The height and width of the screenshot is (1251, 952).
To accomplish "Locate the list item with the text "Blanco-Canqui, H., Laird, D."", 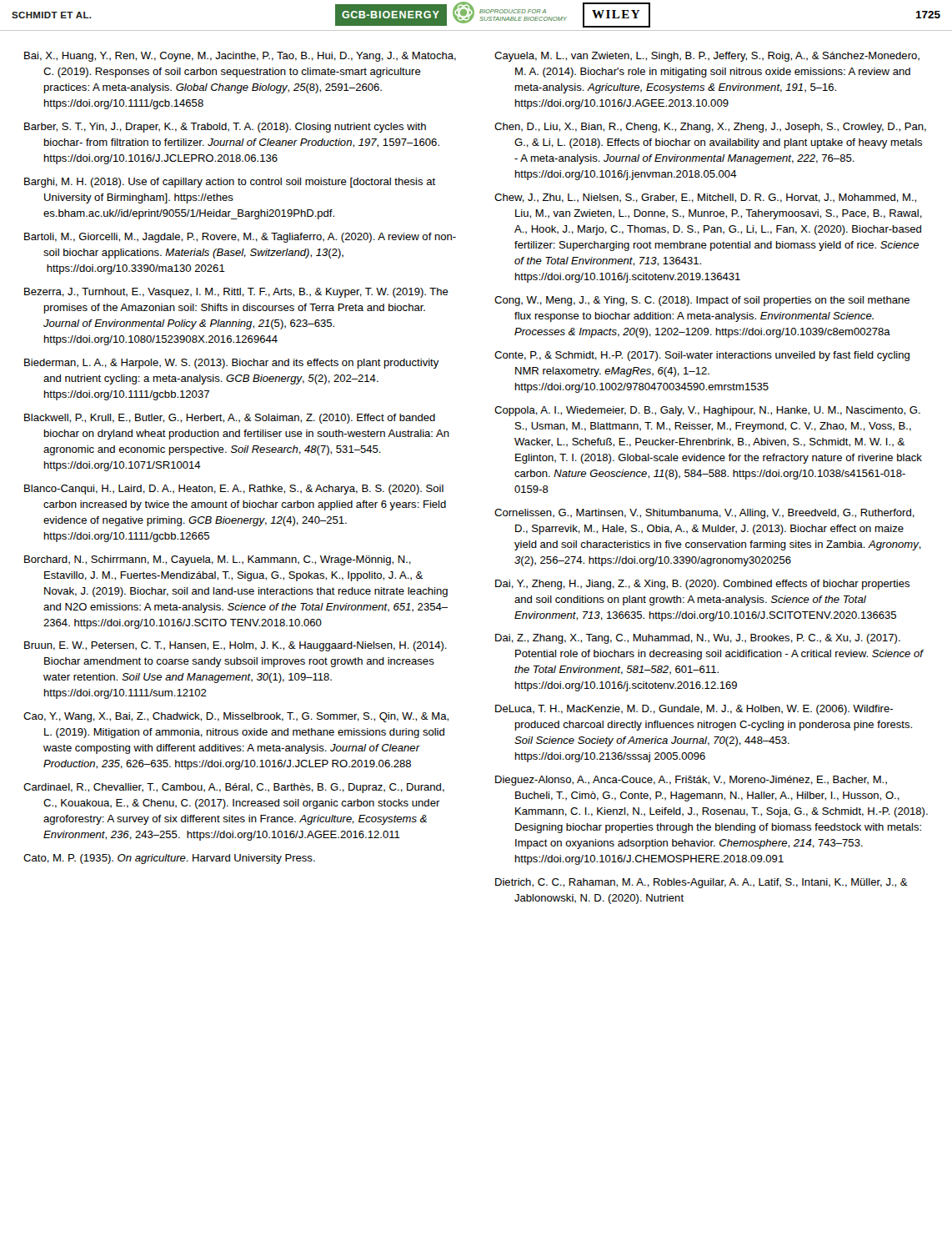I will (x=235, y=512).
